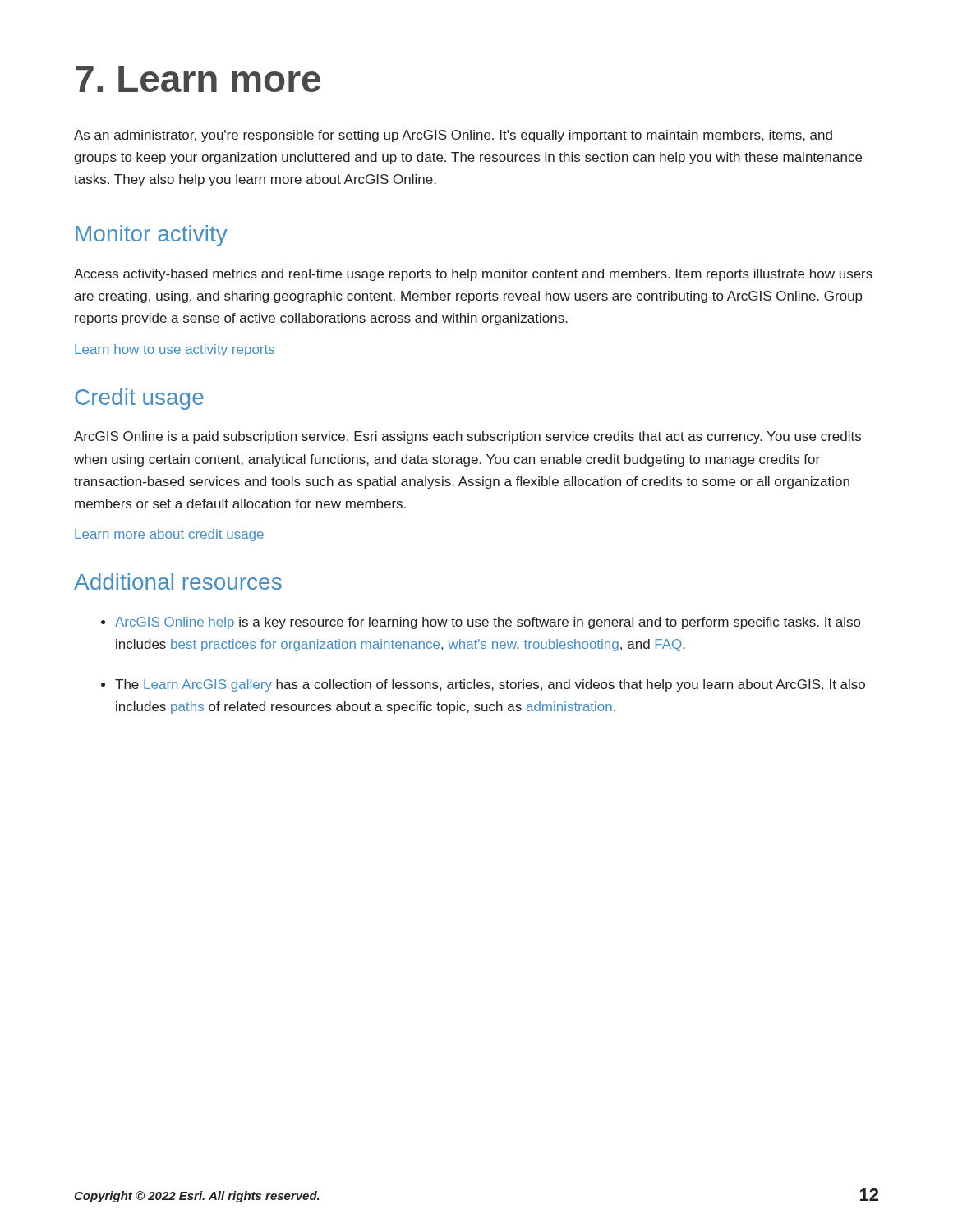Screen dimensions: 1232x953
Task: Click on the section header that reads "Credit usage"
Action: 139,399
